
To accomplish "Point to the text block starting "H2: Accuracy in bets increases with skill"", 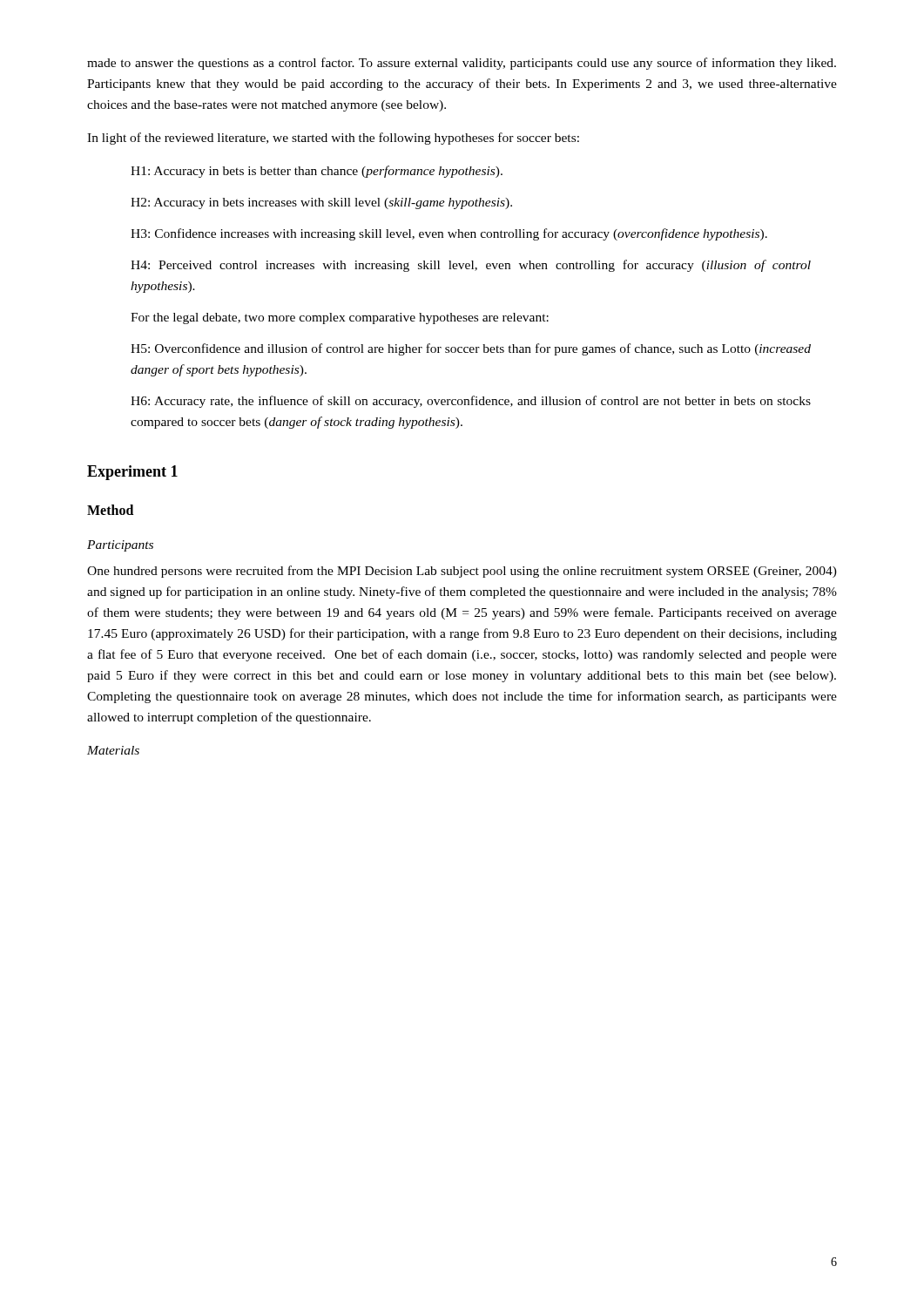I will pyautogui.click(x=322, y=202).
